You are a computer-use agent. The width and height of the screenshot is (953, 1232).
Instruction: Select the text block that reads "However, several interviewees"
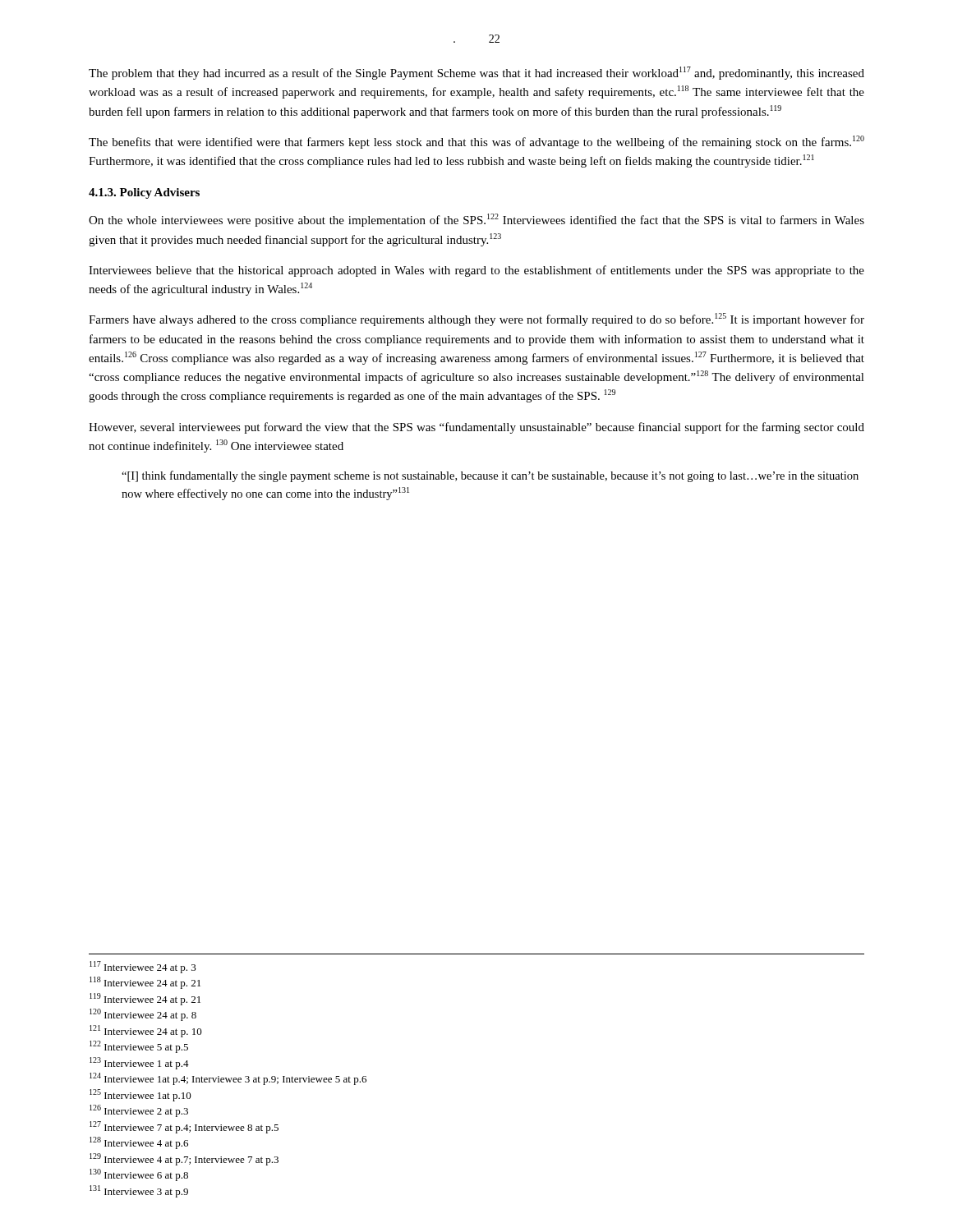point(476,437)
